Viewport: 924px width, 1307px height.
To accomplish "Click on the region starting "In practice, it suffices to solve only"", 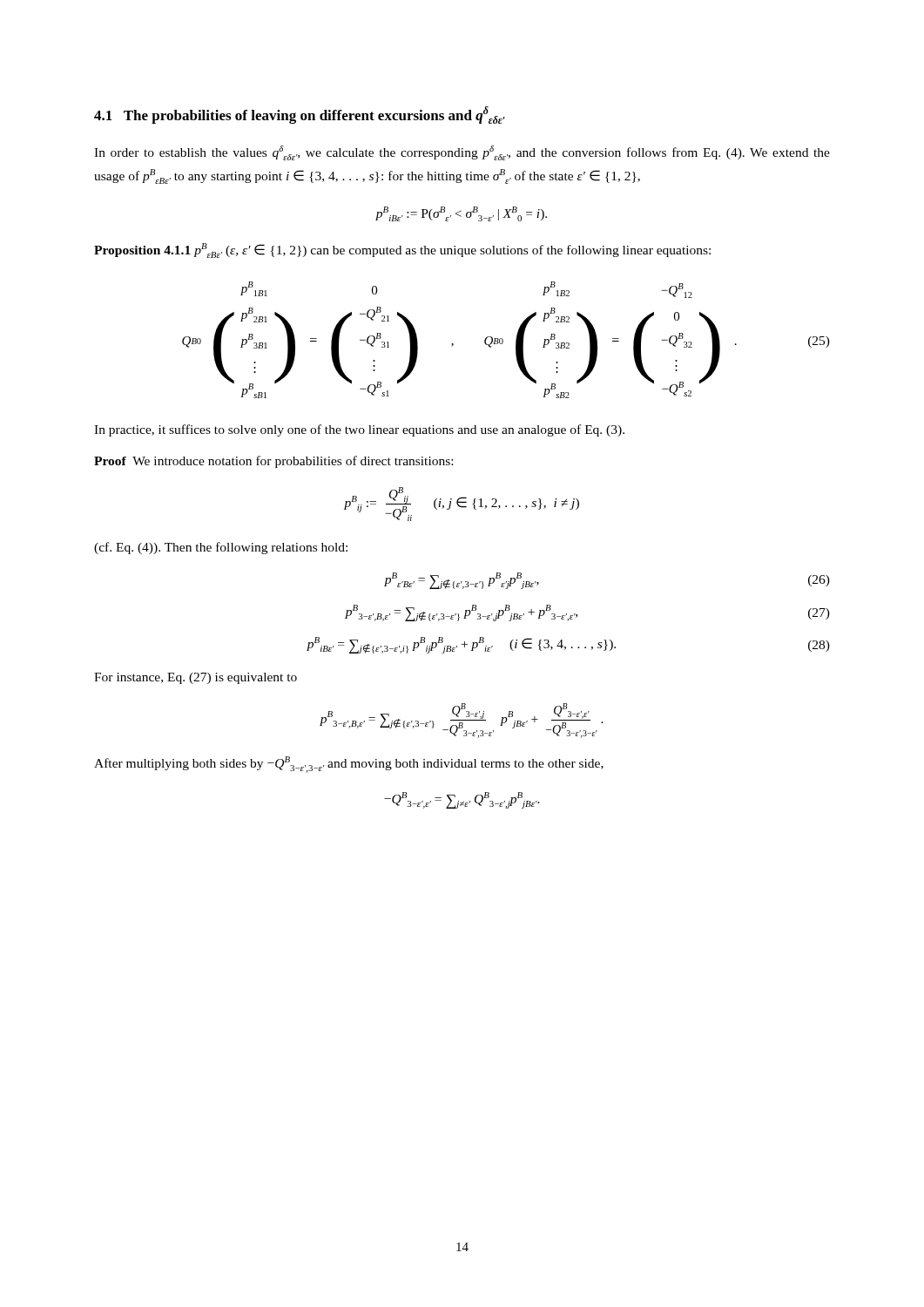I will coord(360,429).
